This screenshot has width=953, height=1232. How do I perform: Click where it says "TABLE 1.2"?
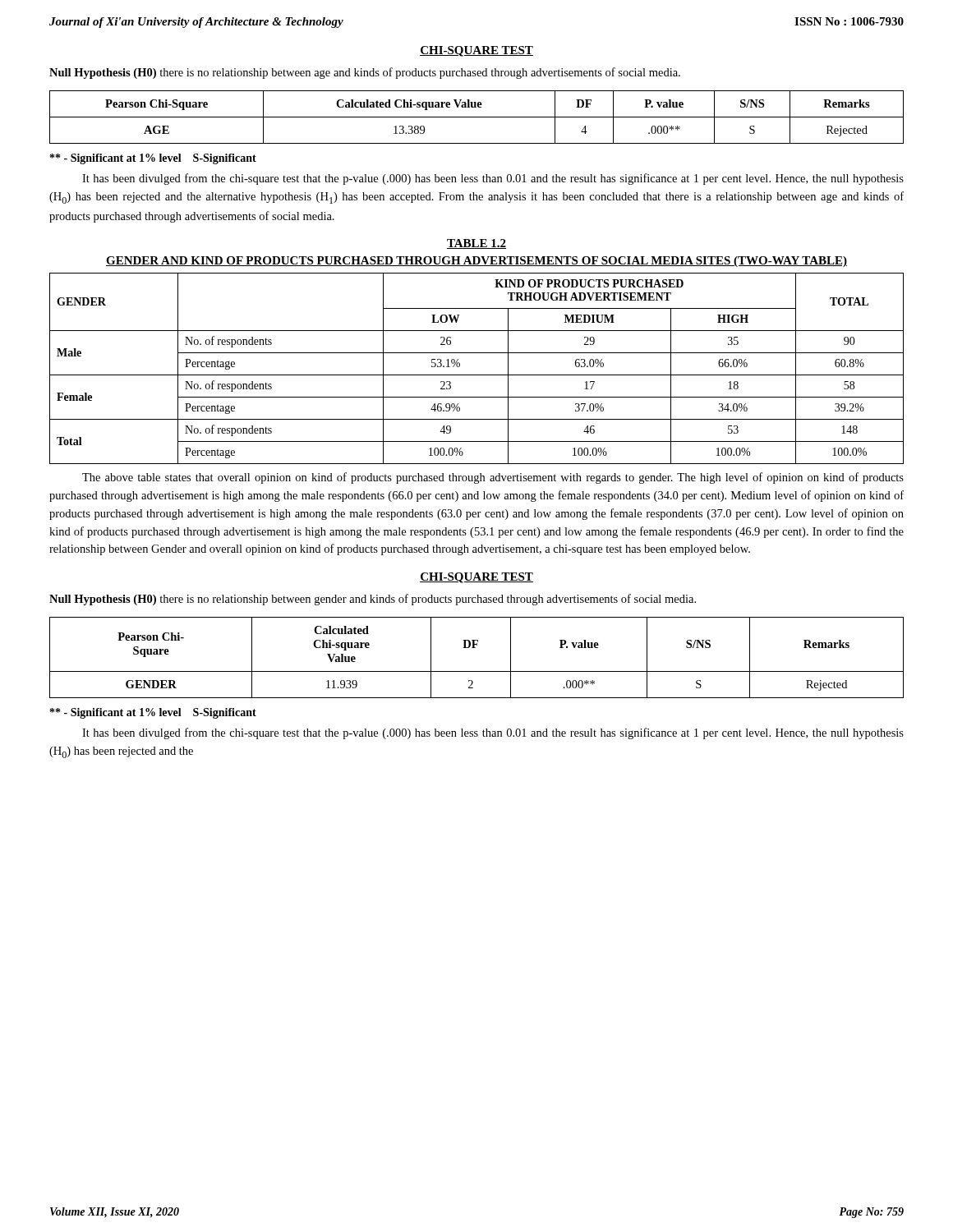pyautogui.click(x=476, y=243)
